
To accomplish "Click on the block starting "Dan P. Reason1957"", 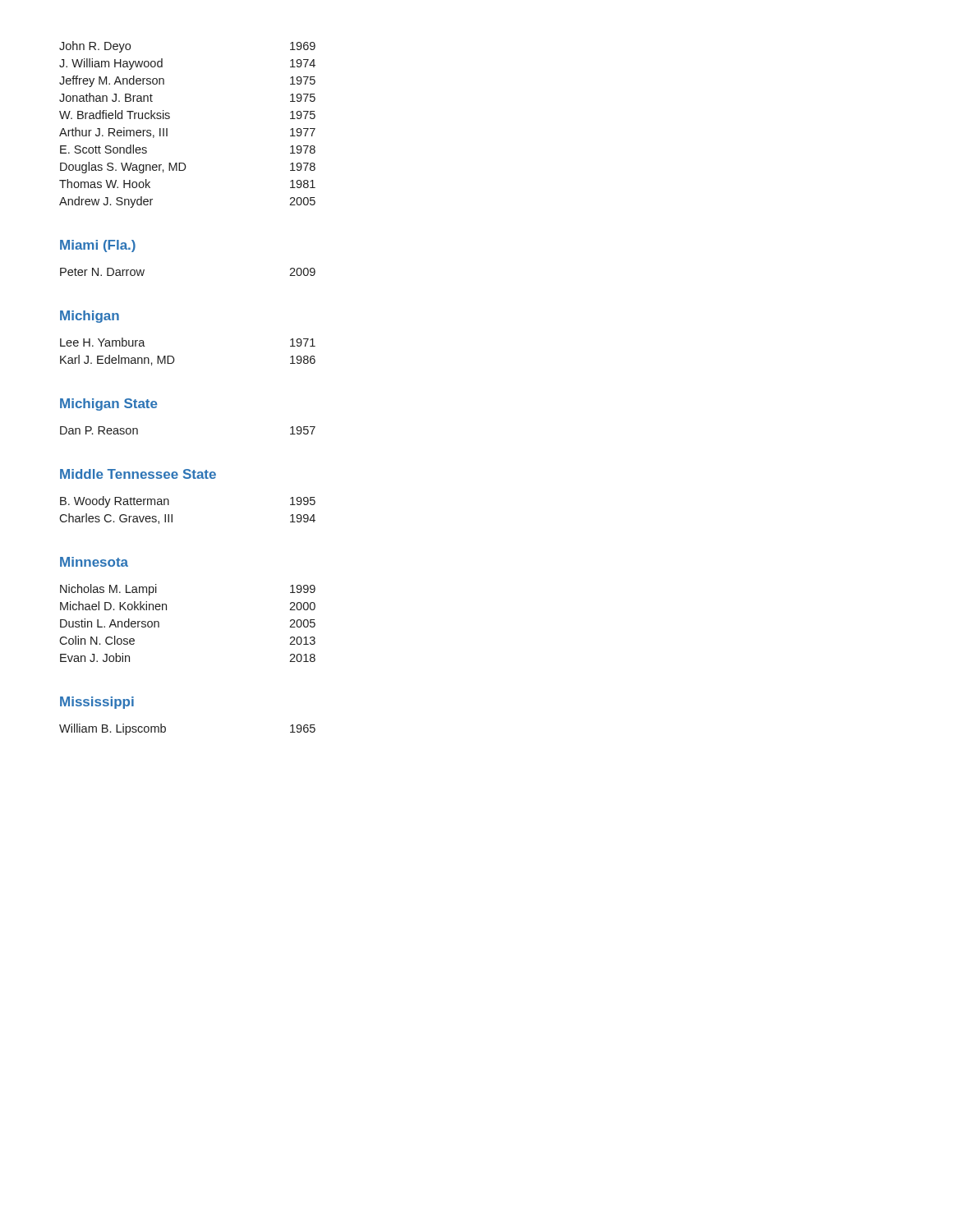I will pos(101,431).
